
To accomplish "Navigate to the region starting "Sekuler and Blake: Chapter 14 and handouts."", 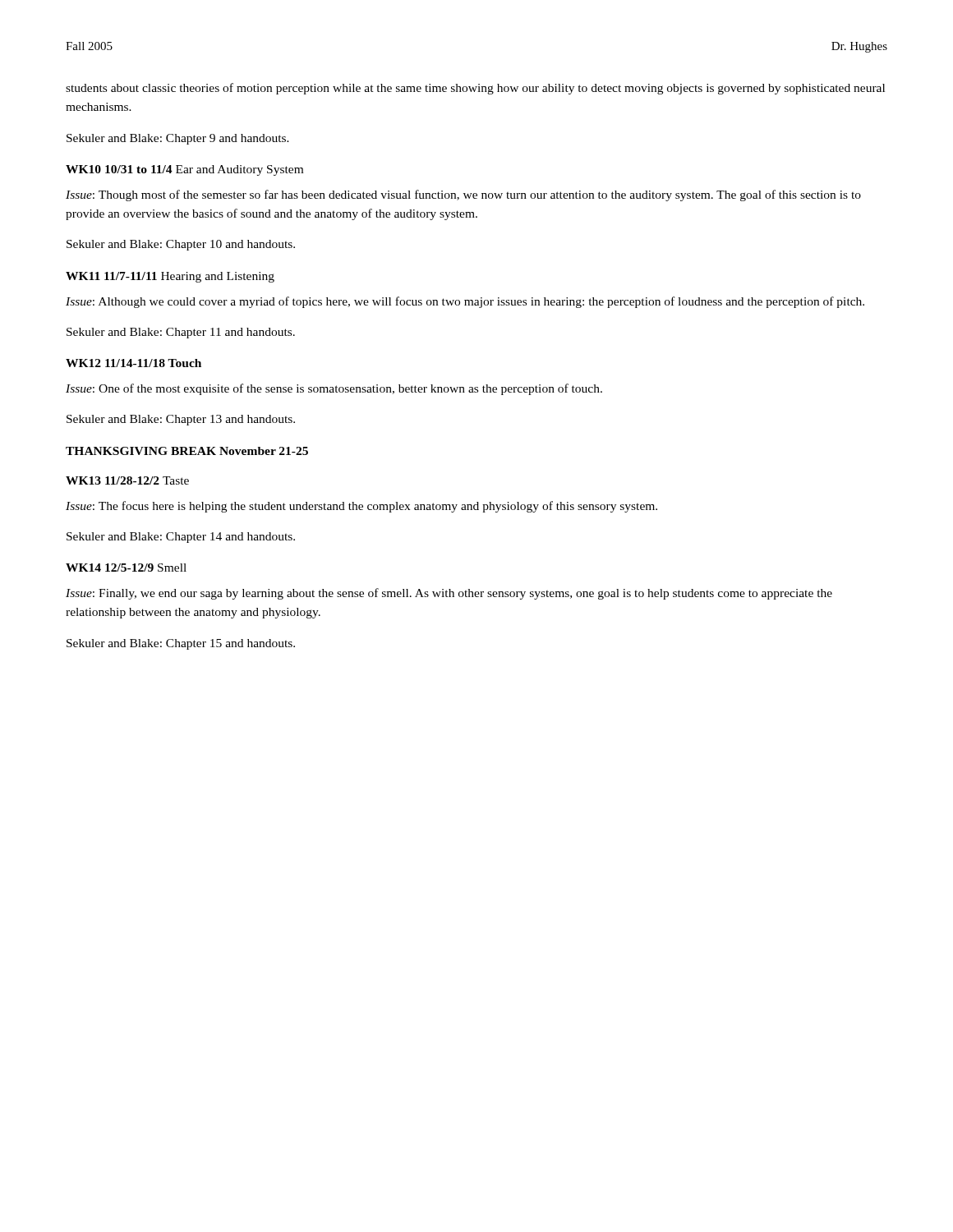I will pos(181,536).
